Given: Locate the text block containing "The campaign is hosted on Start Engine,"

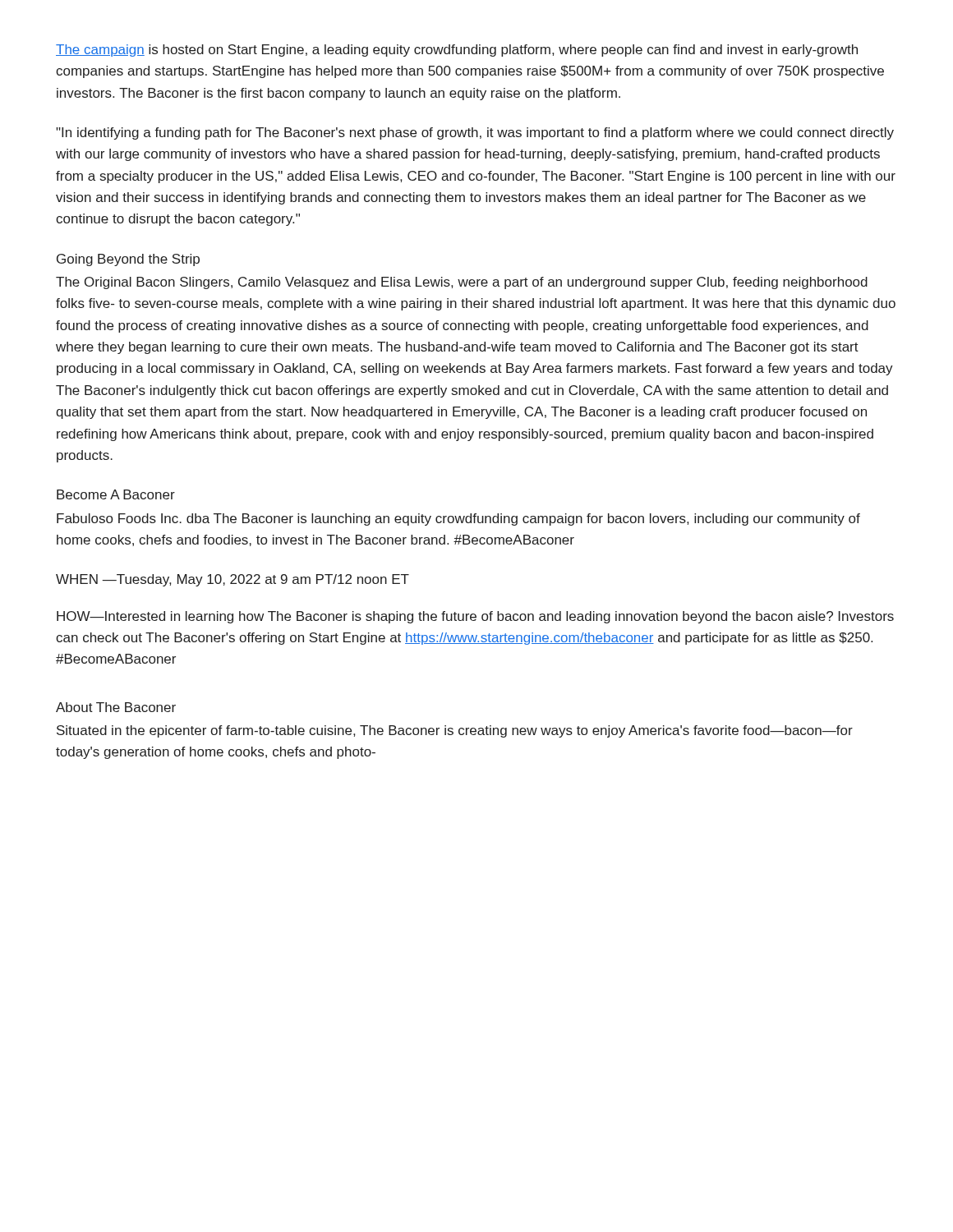Looking at the screenshot, I should click(470, 71).
